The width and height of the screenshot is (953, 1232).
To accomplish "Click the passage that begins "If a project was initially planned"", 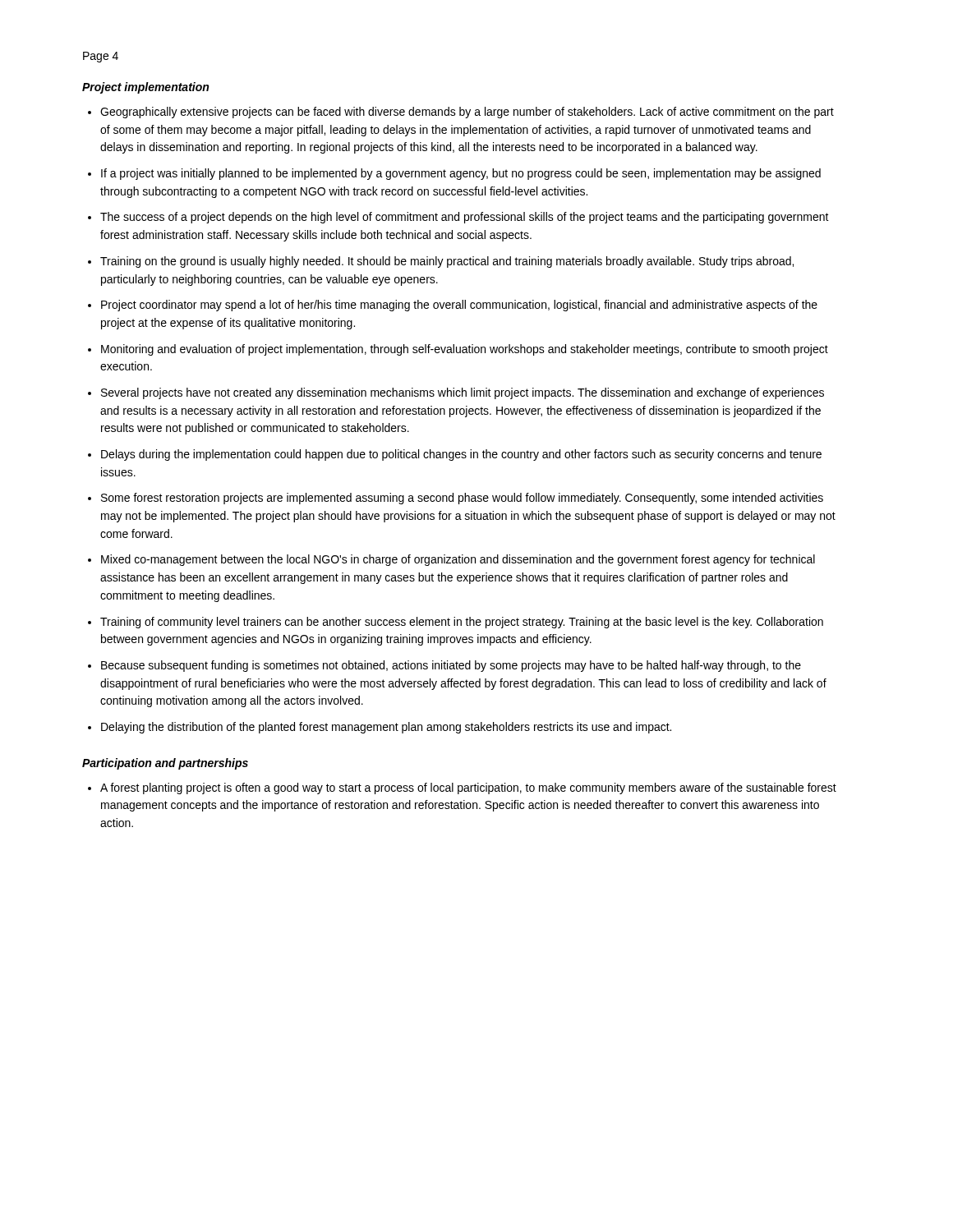I will [461, 182].
